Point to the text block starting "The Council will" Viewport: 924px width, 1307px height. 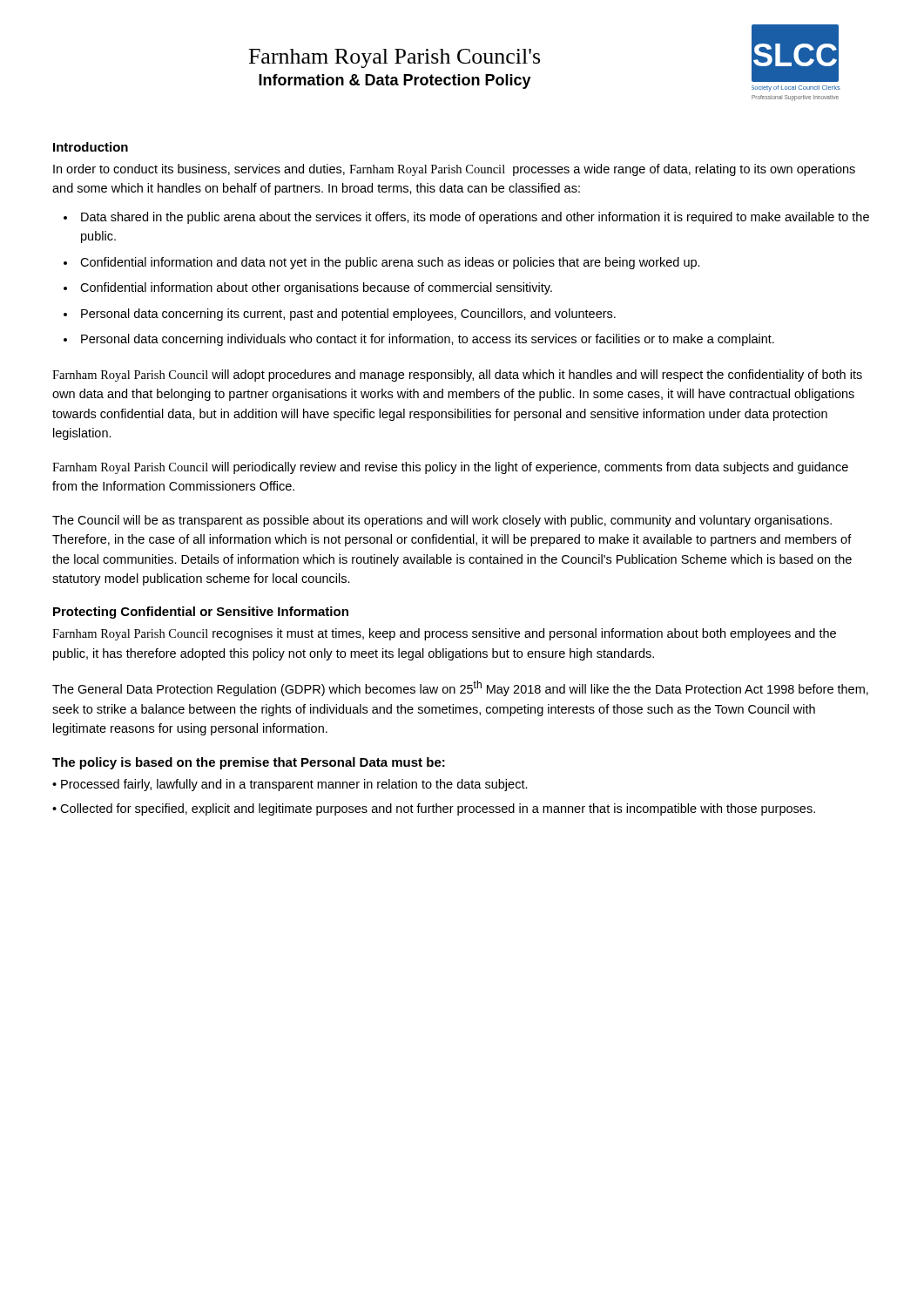452,549
